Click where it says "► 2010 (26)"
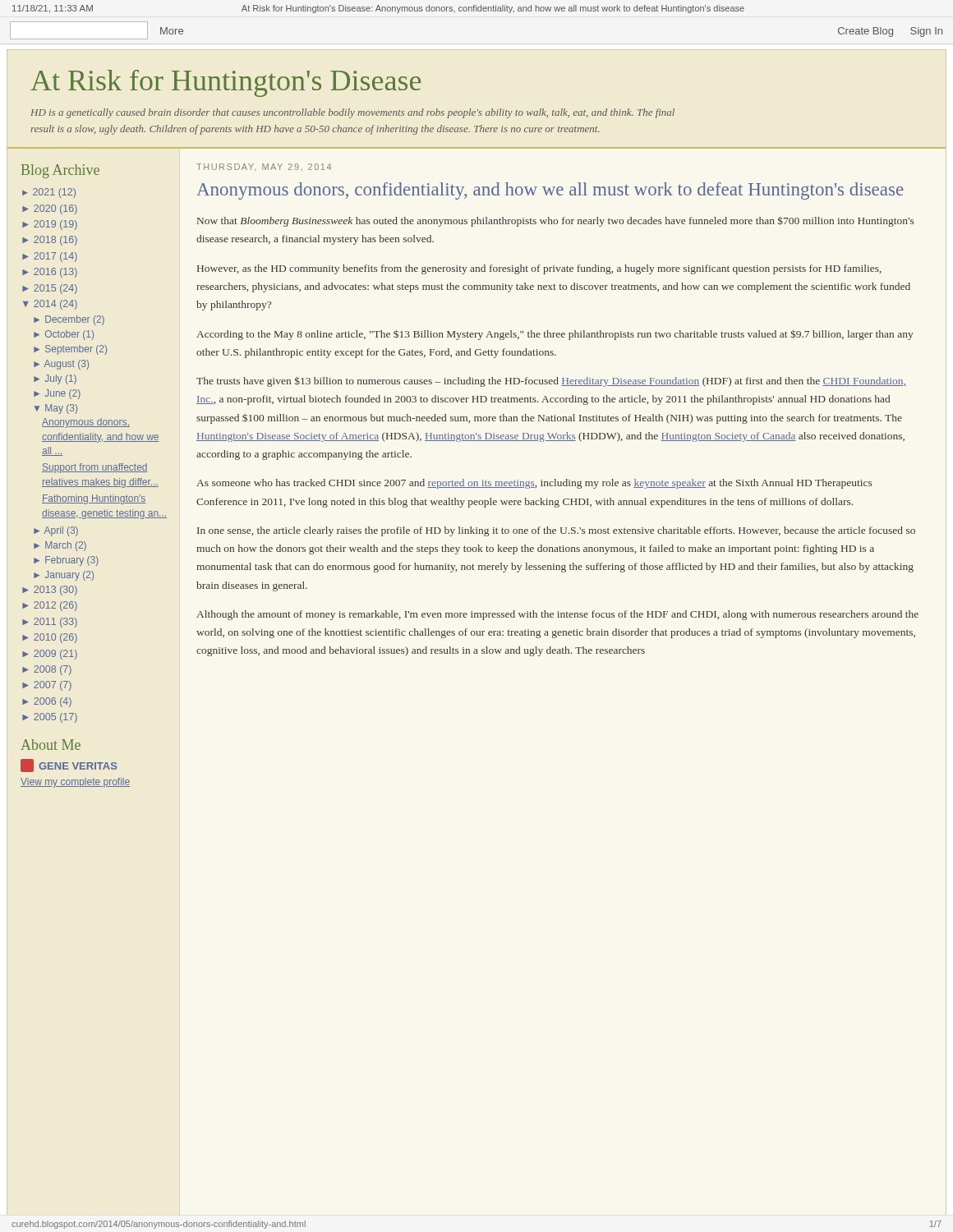This screenshot has height=1232, width=953. point(49,637)
